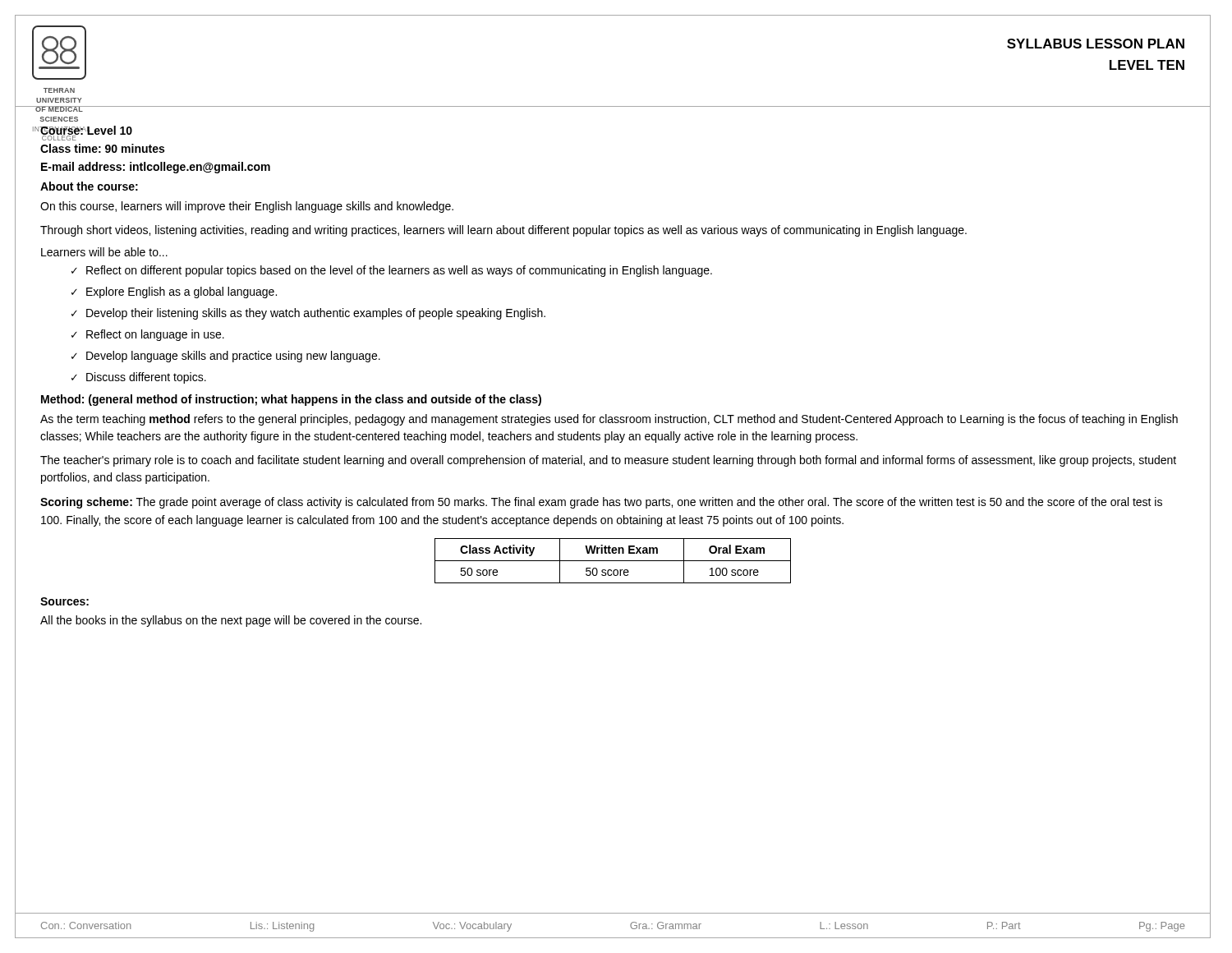Locate the list item containing "Explore English as a global language."

coord(182,292)
